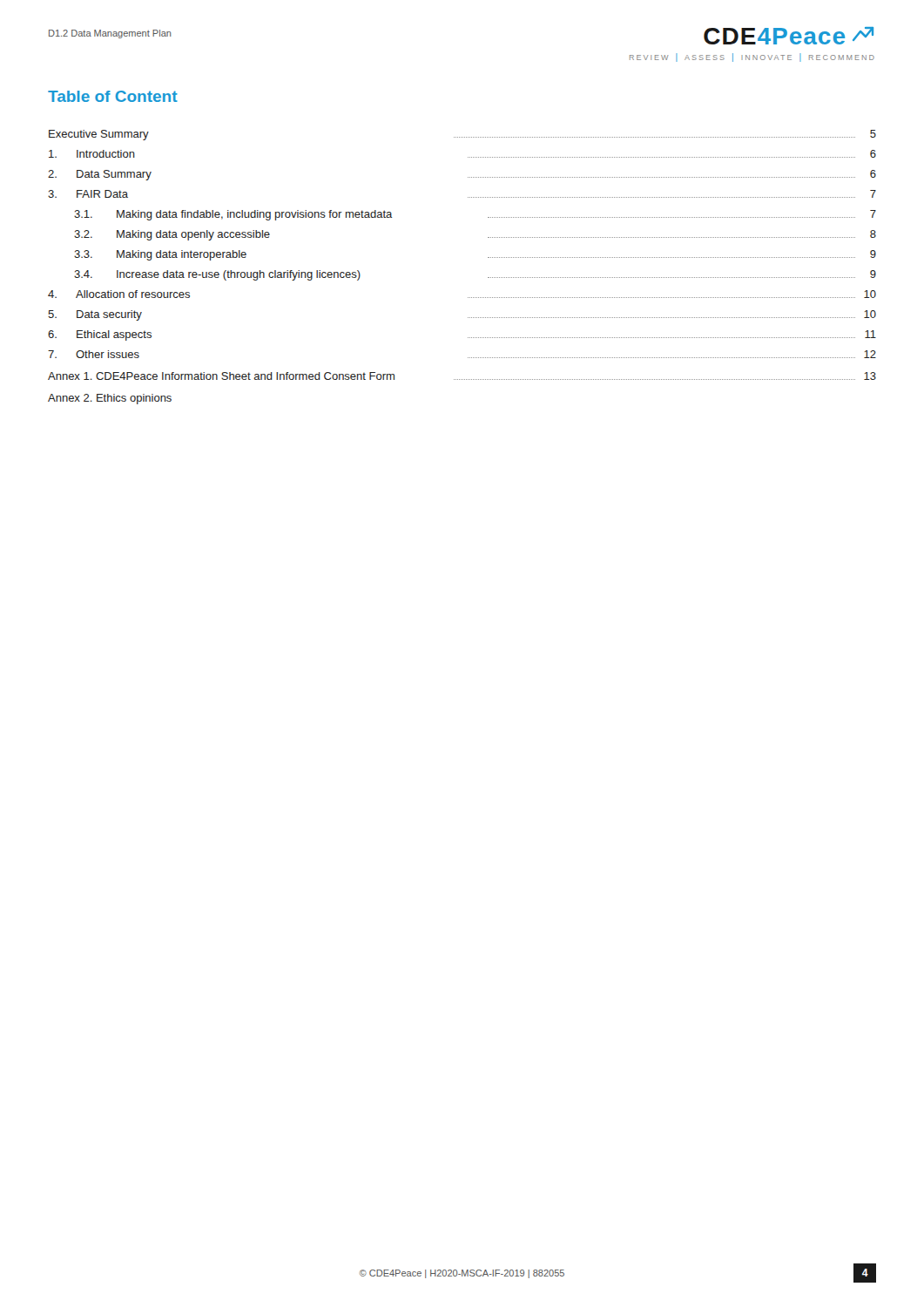Click where it says "3.4. Increase data re-use (through clarifying licences) 9"
The width and height of the screenshot is (924, 1307).
[x=241, y=275]
